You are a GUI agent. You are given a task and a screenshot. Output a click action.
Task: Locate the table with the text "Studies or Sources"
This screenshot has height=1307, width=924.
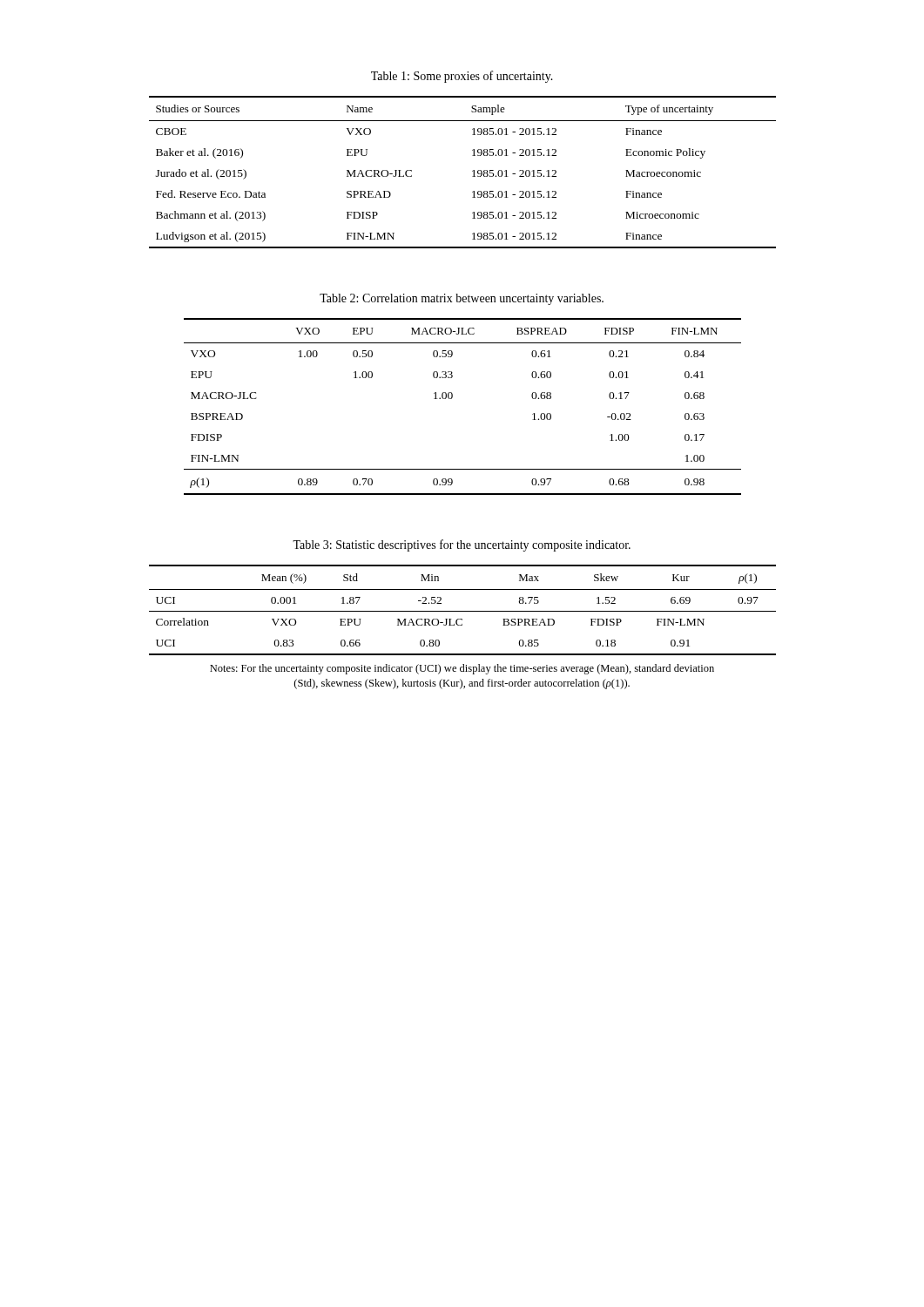click(x=462, y=172)
